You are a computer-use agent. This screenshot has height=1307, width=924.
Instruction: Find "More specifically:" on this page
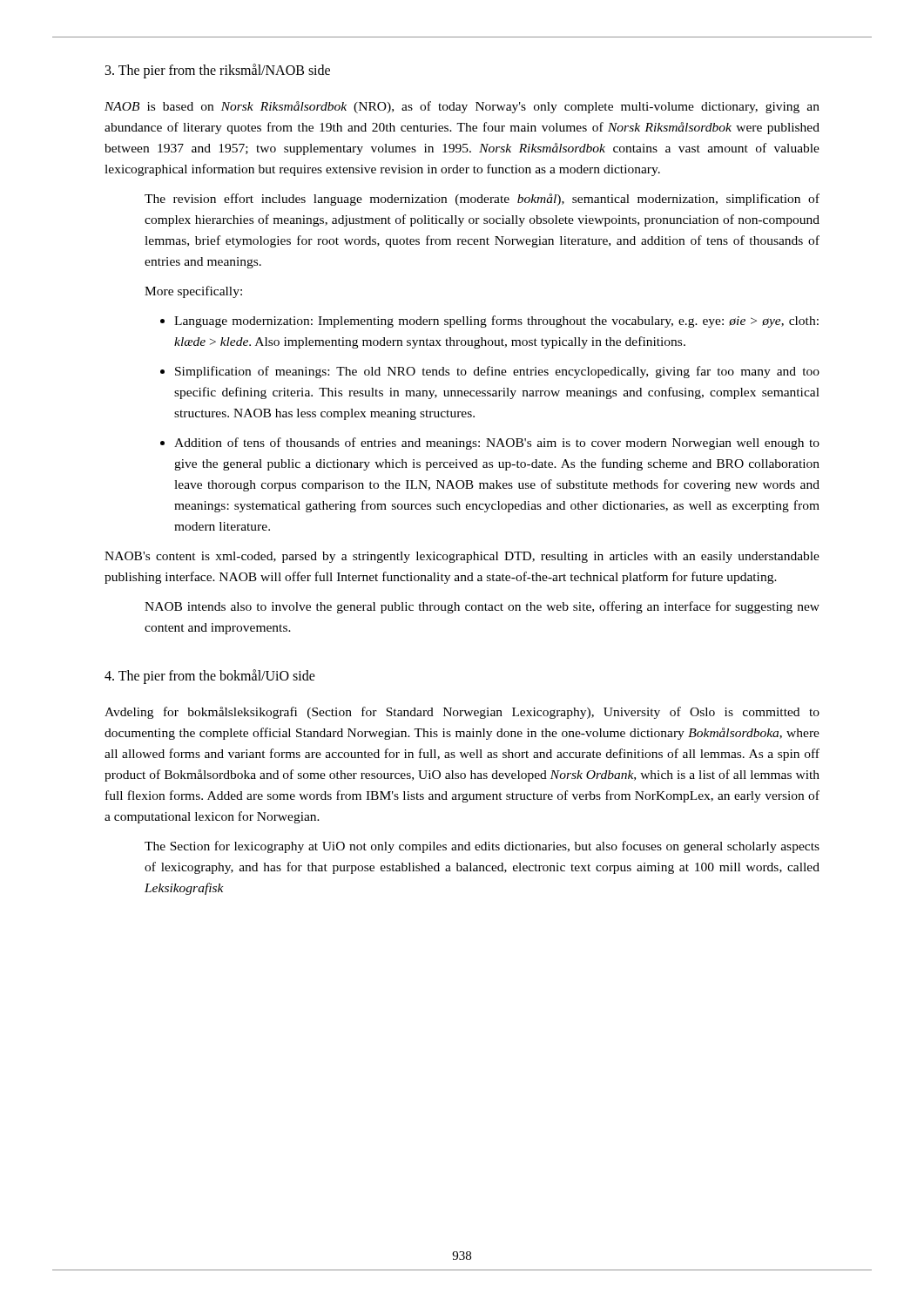194,290
